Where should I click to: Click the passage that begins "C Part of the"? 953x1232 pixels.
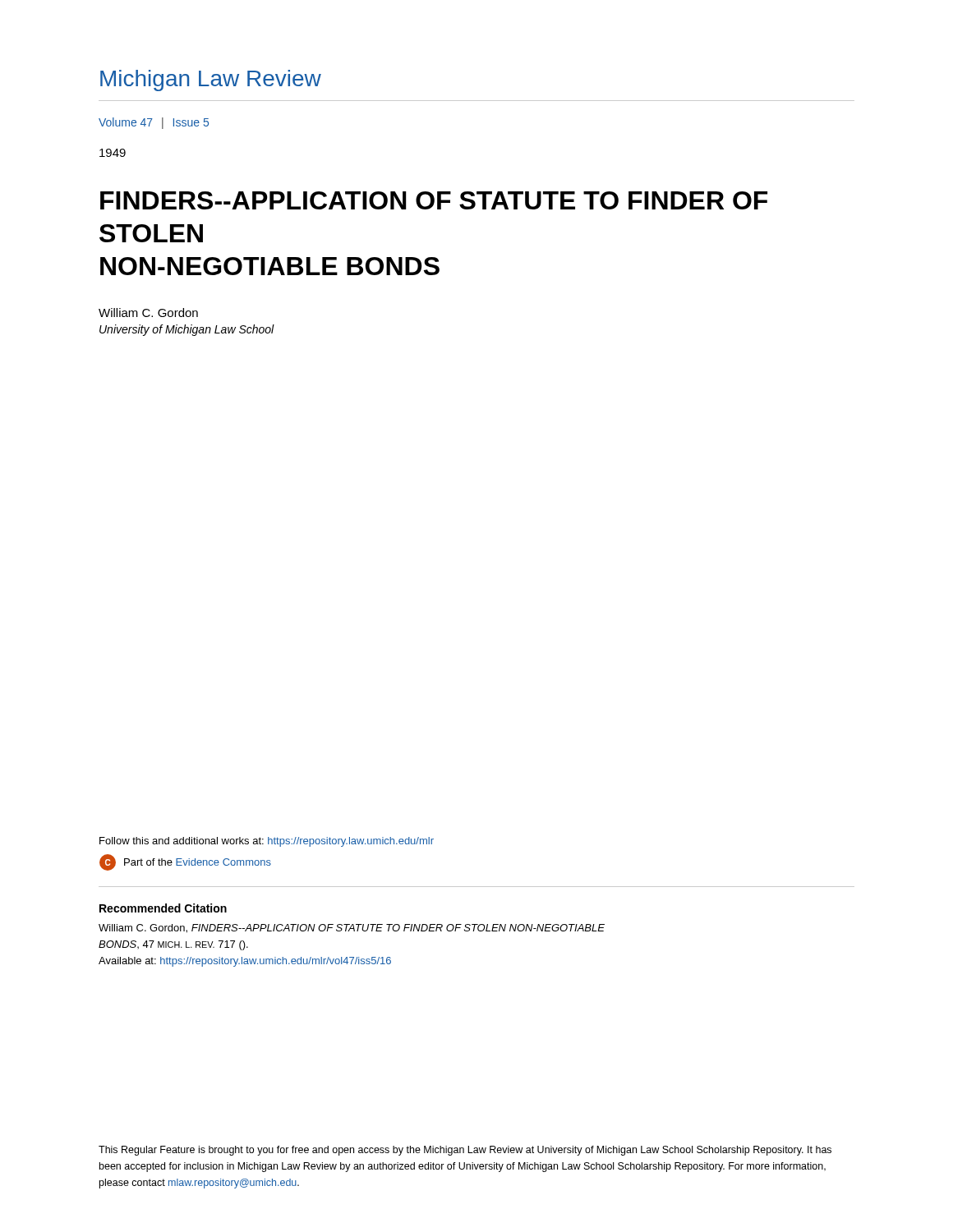click(x=185, y=862)
